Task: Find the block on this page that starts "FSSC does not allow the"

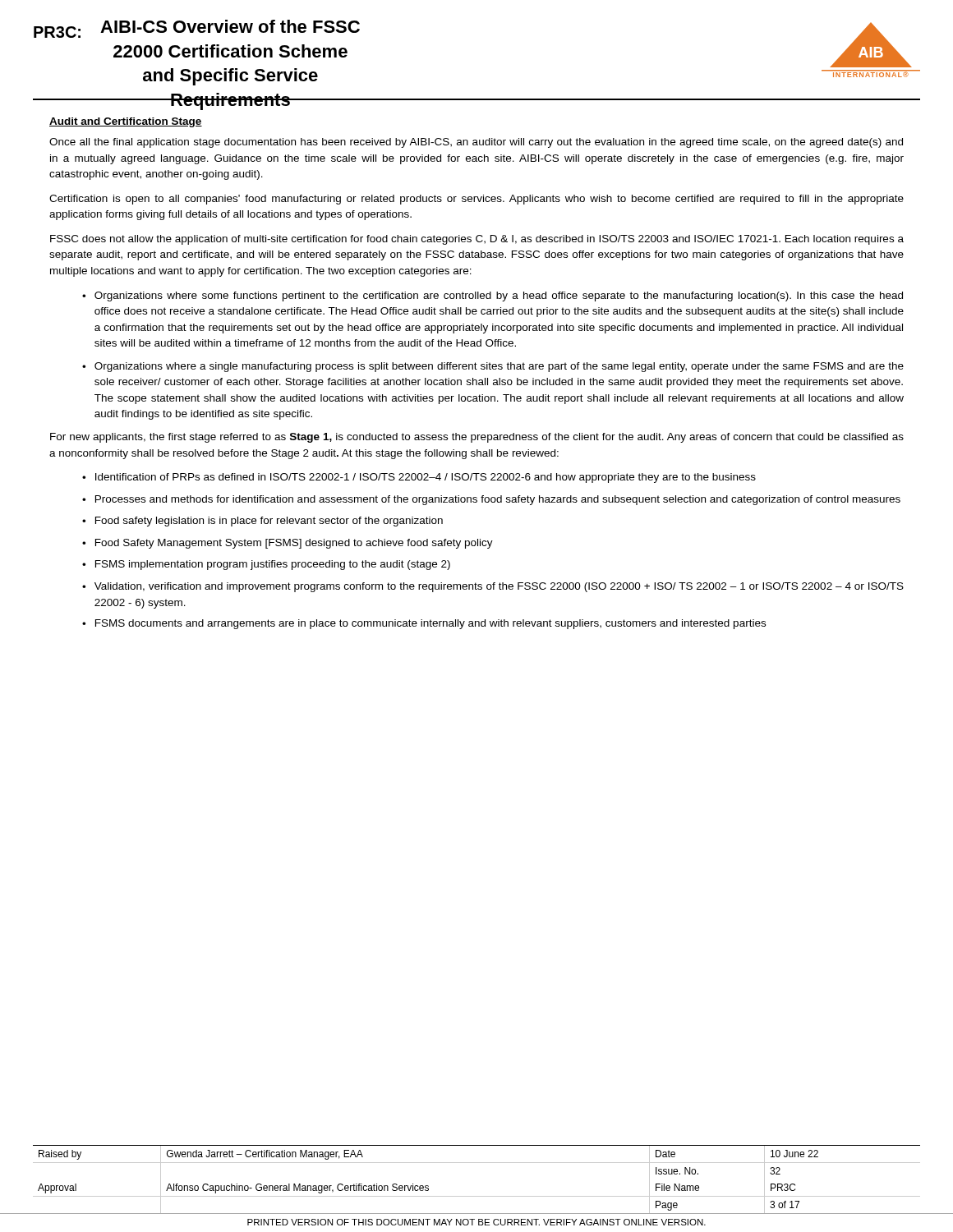Action: 476,254
